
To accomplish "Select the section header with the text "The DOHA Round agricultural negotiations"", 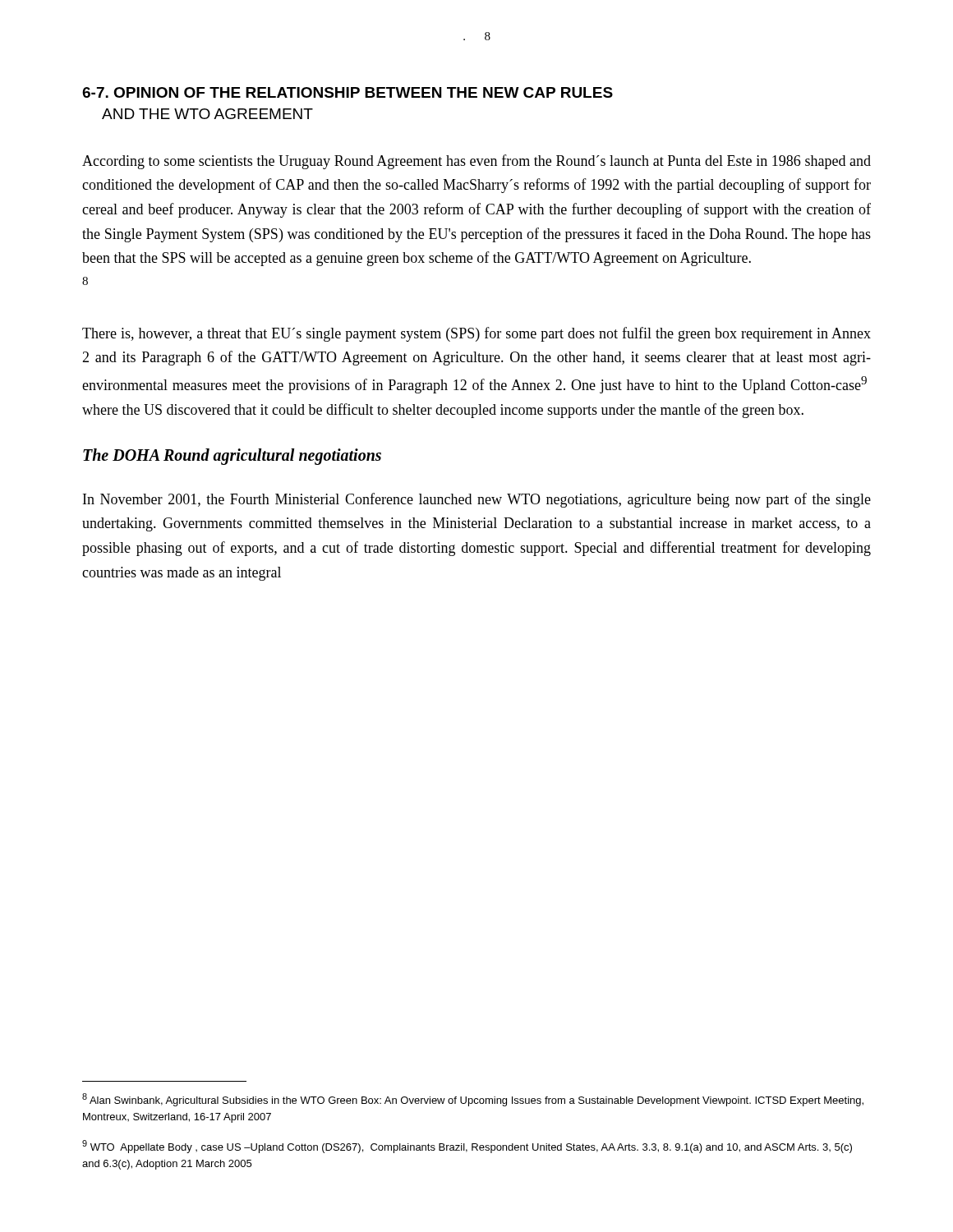I will tap(232, 455).
